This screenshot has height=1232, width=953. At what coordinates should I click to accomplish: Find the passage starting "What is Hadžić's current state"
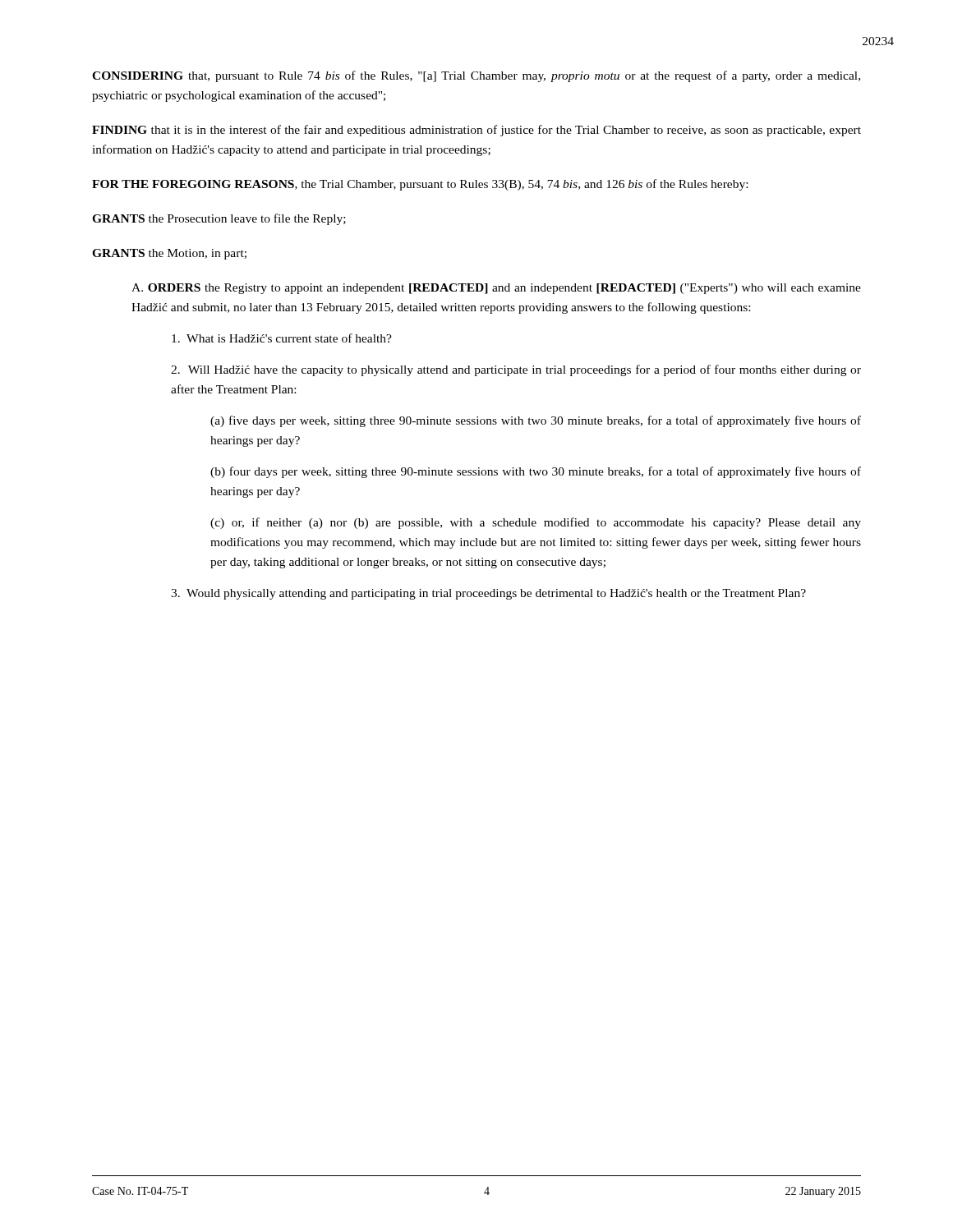point(281,338)
